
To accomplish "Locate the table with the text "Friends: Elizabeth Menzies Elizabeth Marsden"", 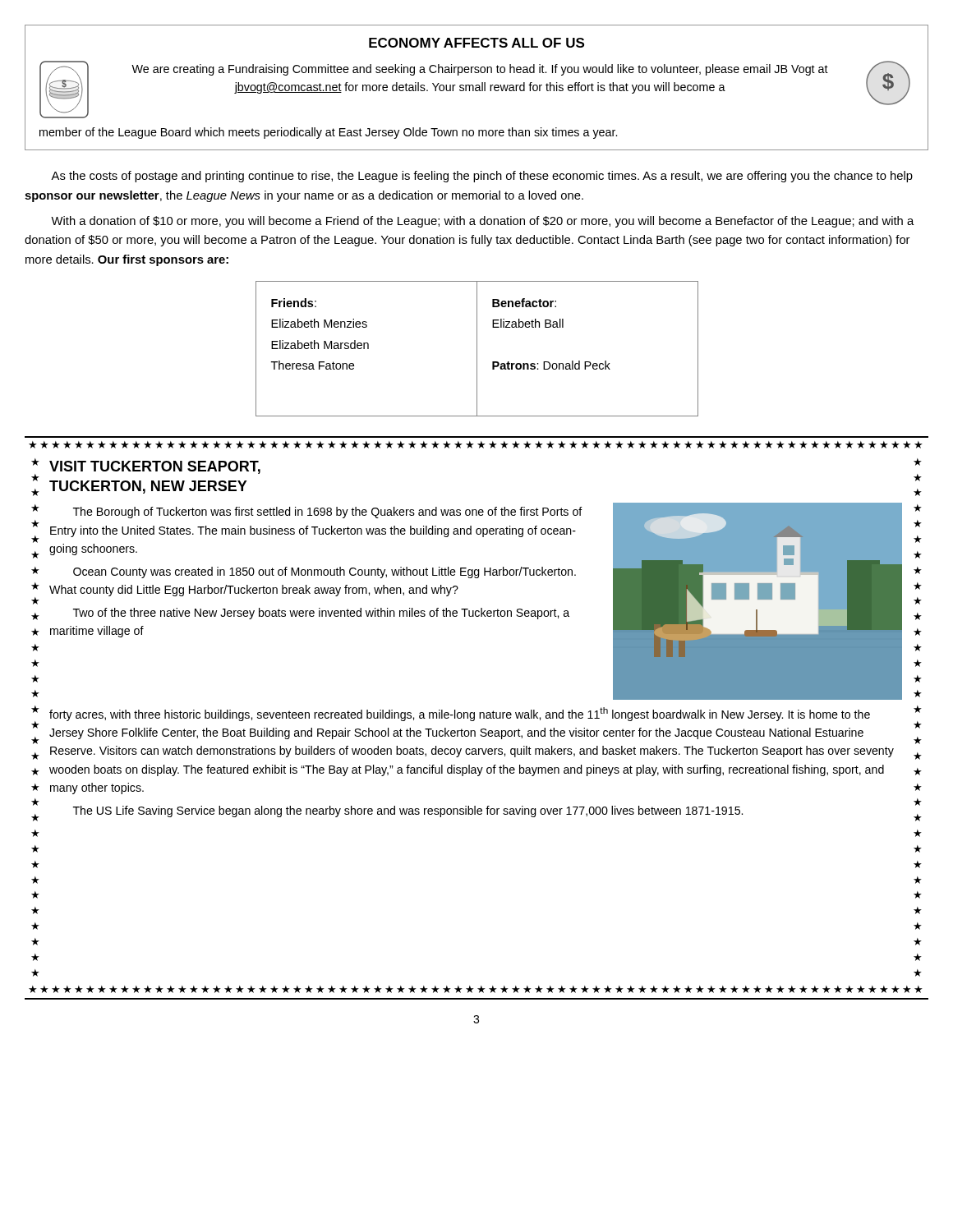I will point(476,349).
